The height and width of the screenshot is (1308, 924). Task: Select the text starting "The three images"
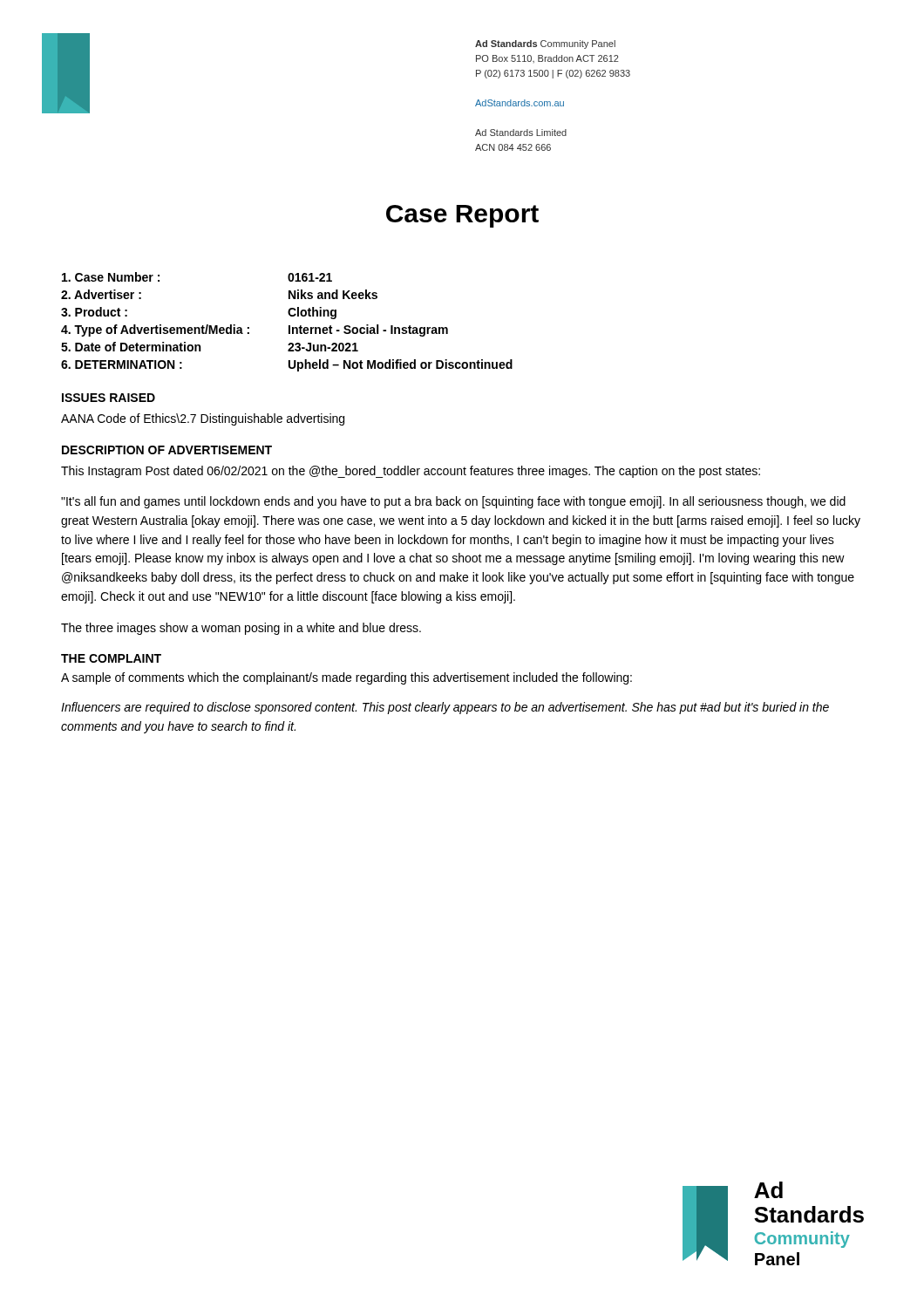241,627
